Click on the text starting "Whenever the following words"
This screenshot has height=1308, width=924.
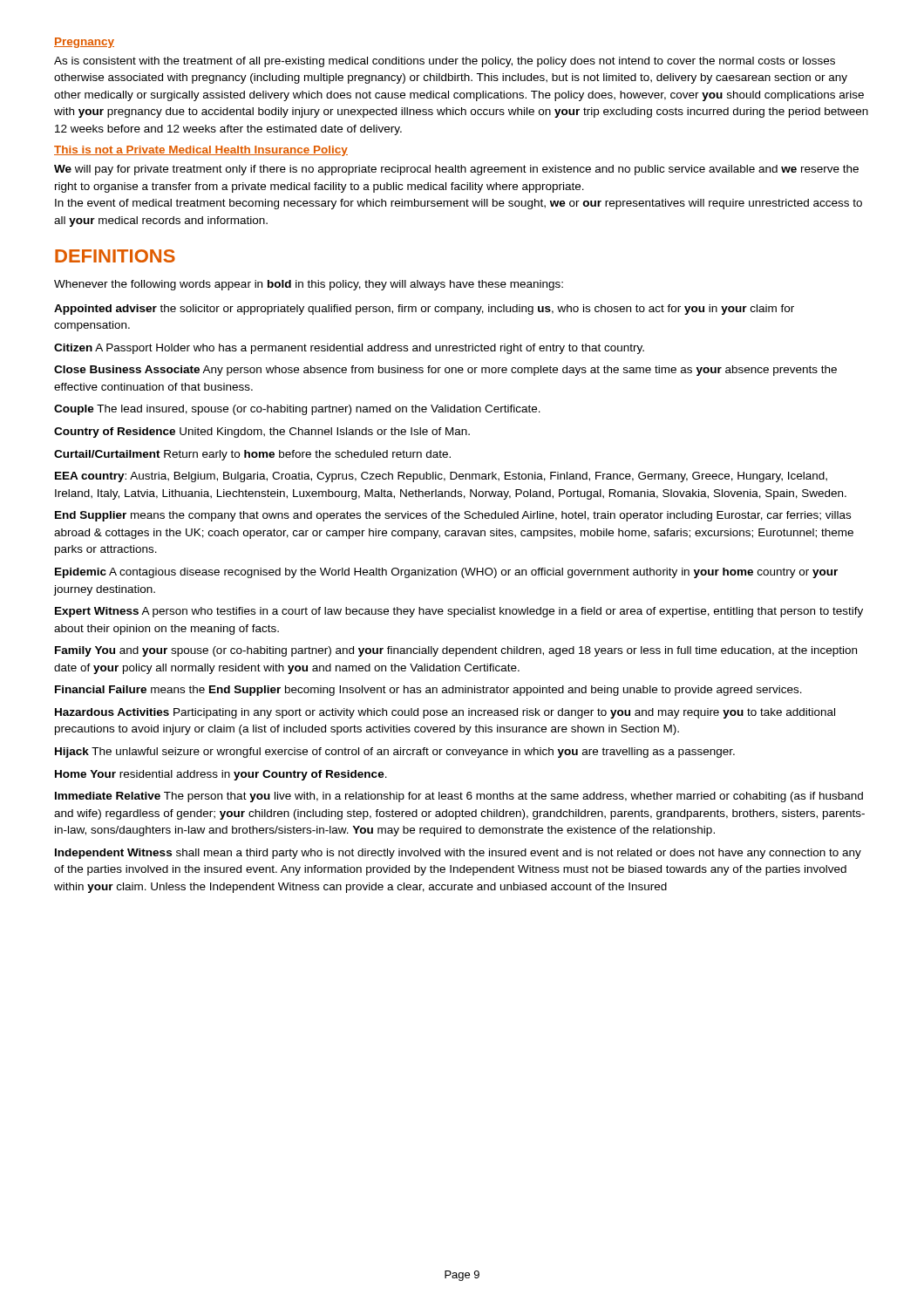click(309, 284)
